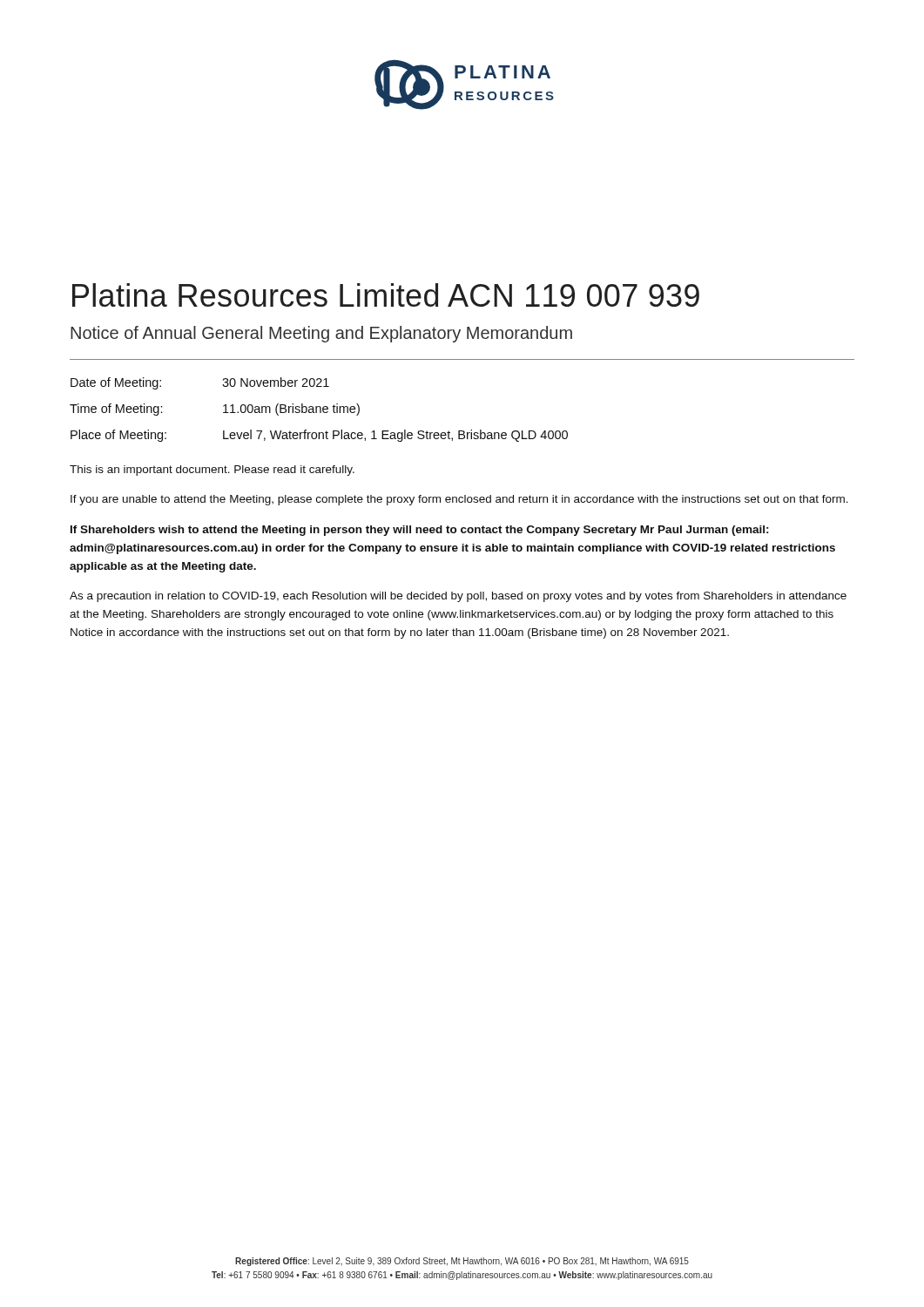Find the text starting "If you are unable to attend"
The width and height of the screenshot is (924, 1307).
click(x=462, y=500)
